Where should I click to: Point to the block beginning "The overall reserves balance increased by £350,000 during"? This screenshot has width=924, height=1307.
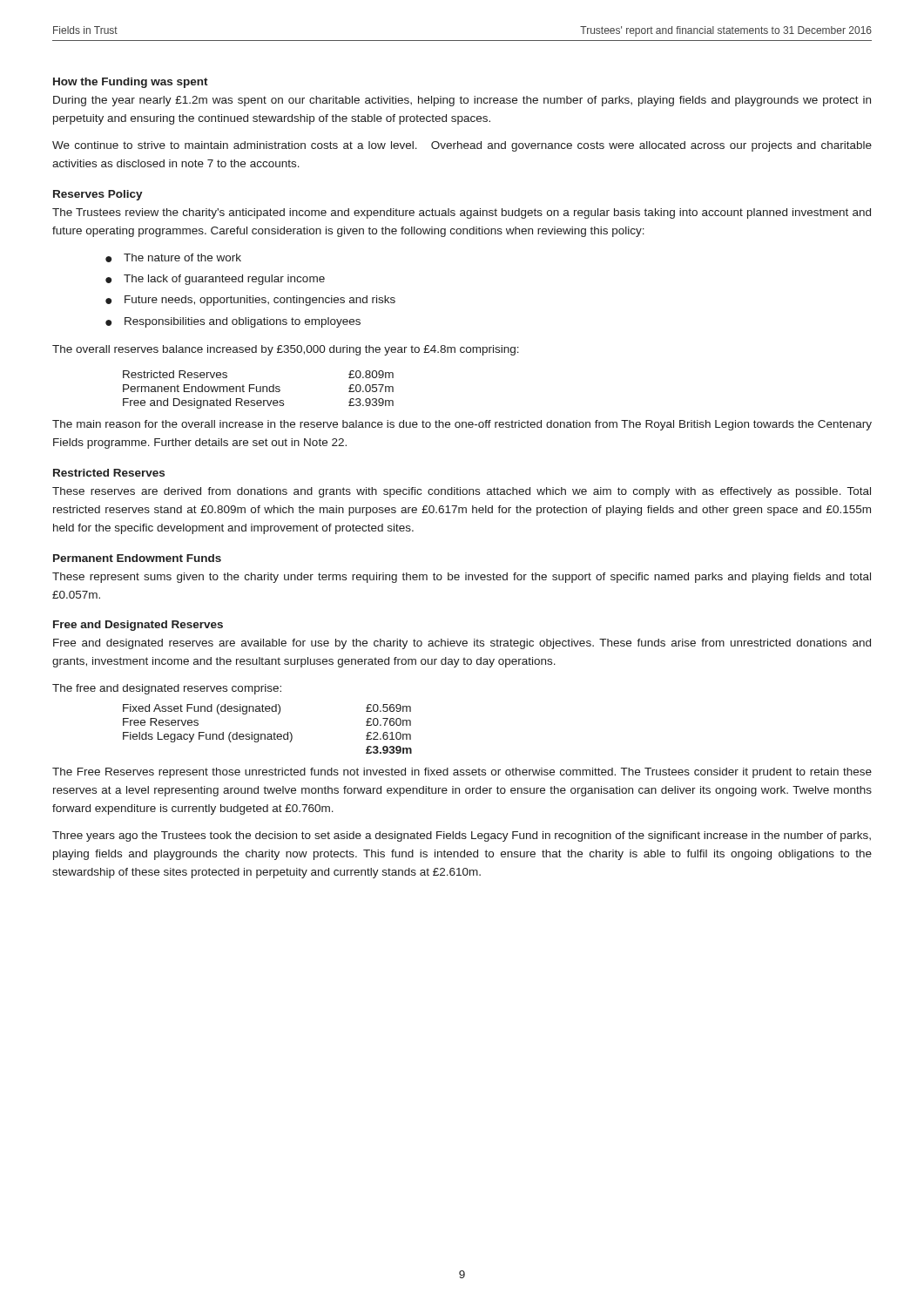286,349
